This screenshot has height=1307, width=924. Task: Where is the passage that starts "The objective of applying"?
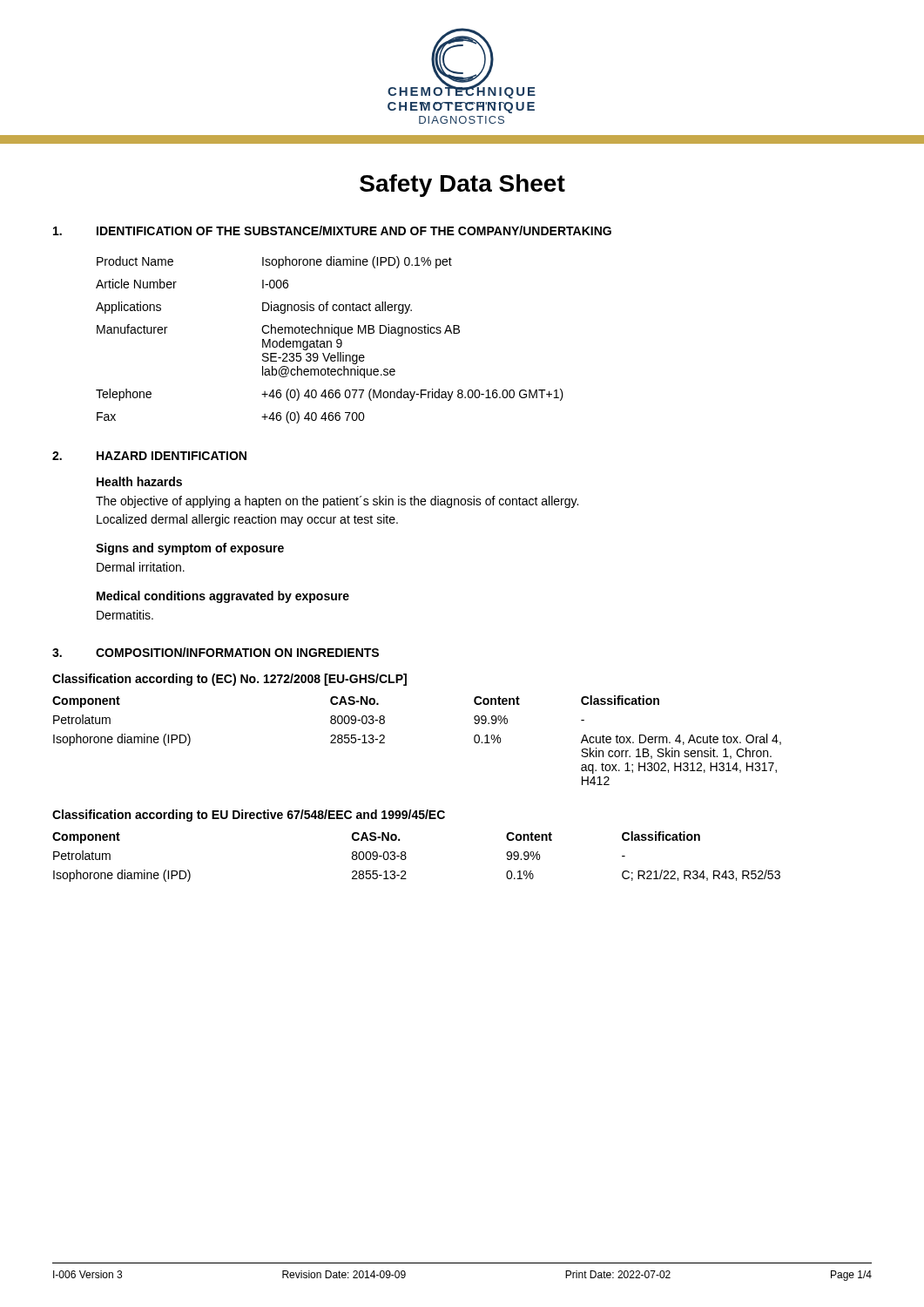click(338, 510)
